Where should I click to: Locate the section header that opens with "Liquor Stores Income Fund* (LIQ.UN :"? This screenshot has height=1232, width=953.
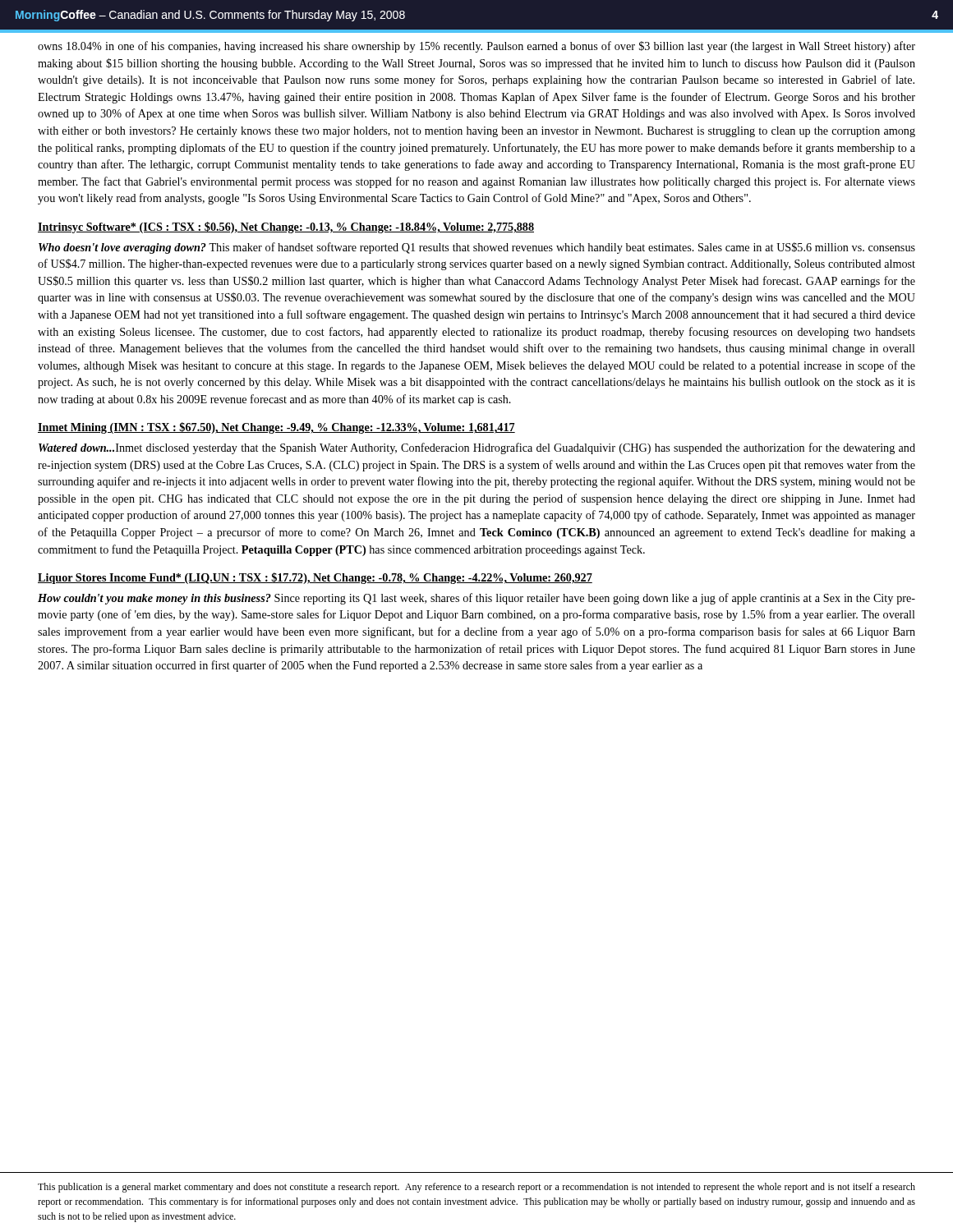click(315, 578)
